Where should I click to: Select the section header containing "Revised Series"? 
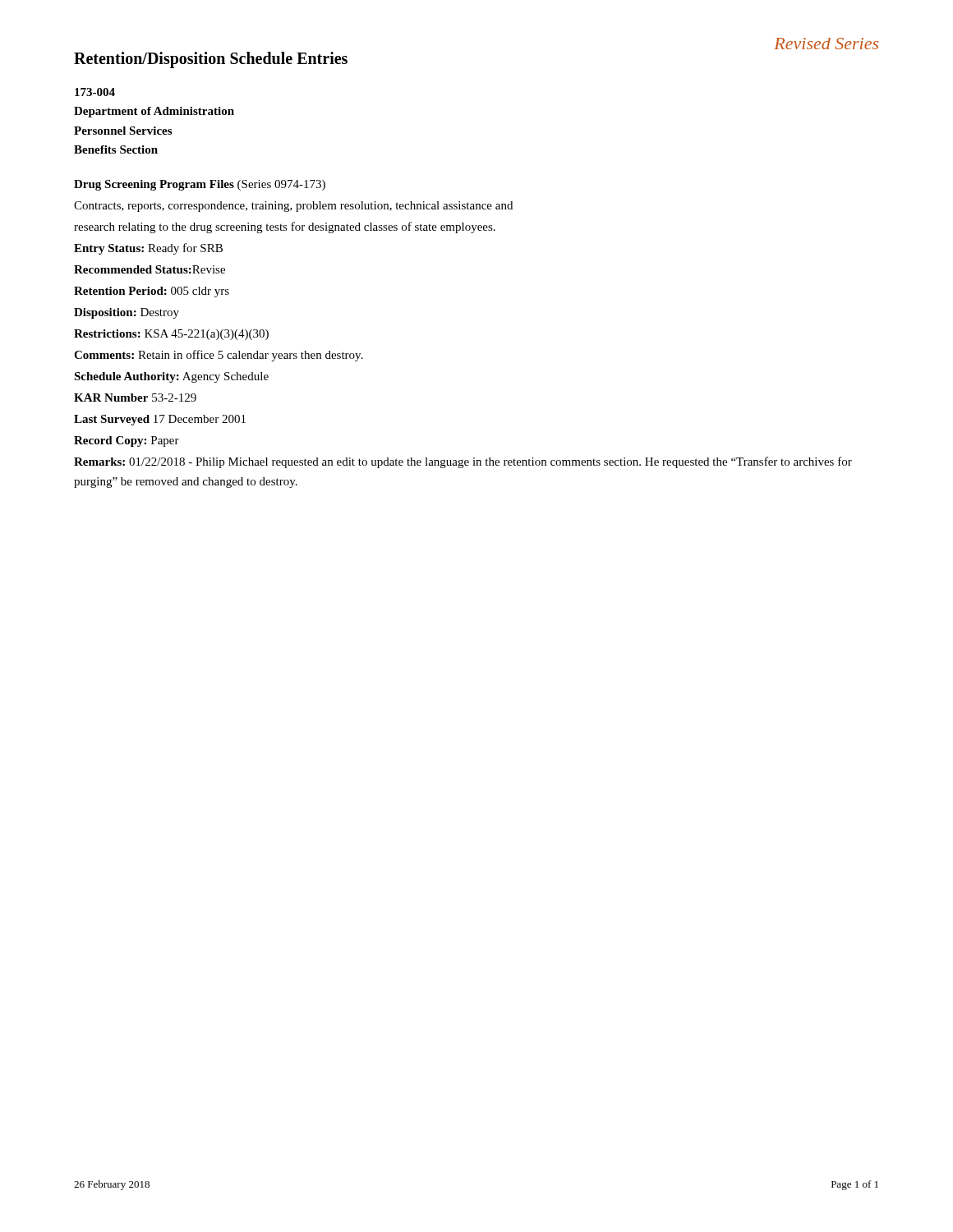pyautogui.click(x=827, y=43)
